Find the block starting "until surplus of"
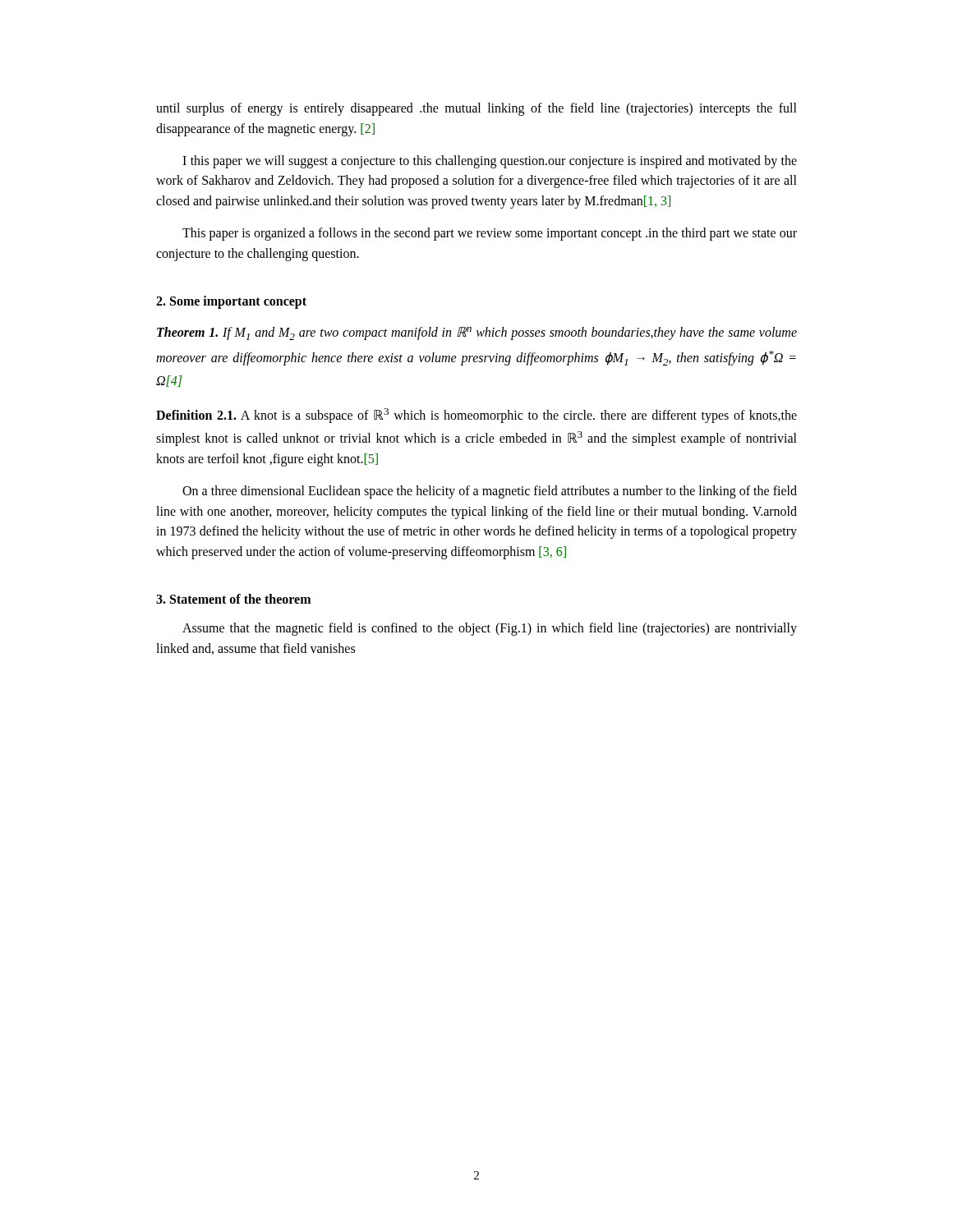This screenshot has height=1232, width=953. (x=476, y=118)
